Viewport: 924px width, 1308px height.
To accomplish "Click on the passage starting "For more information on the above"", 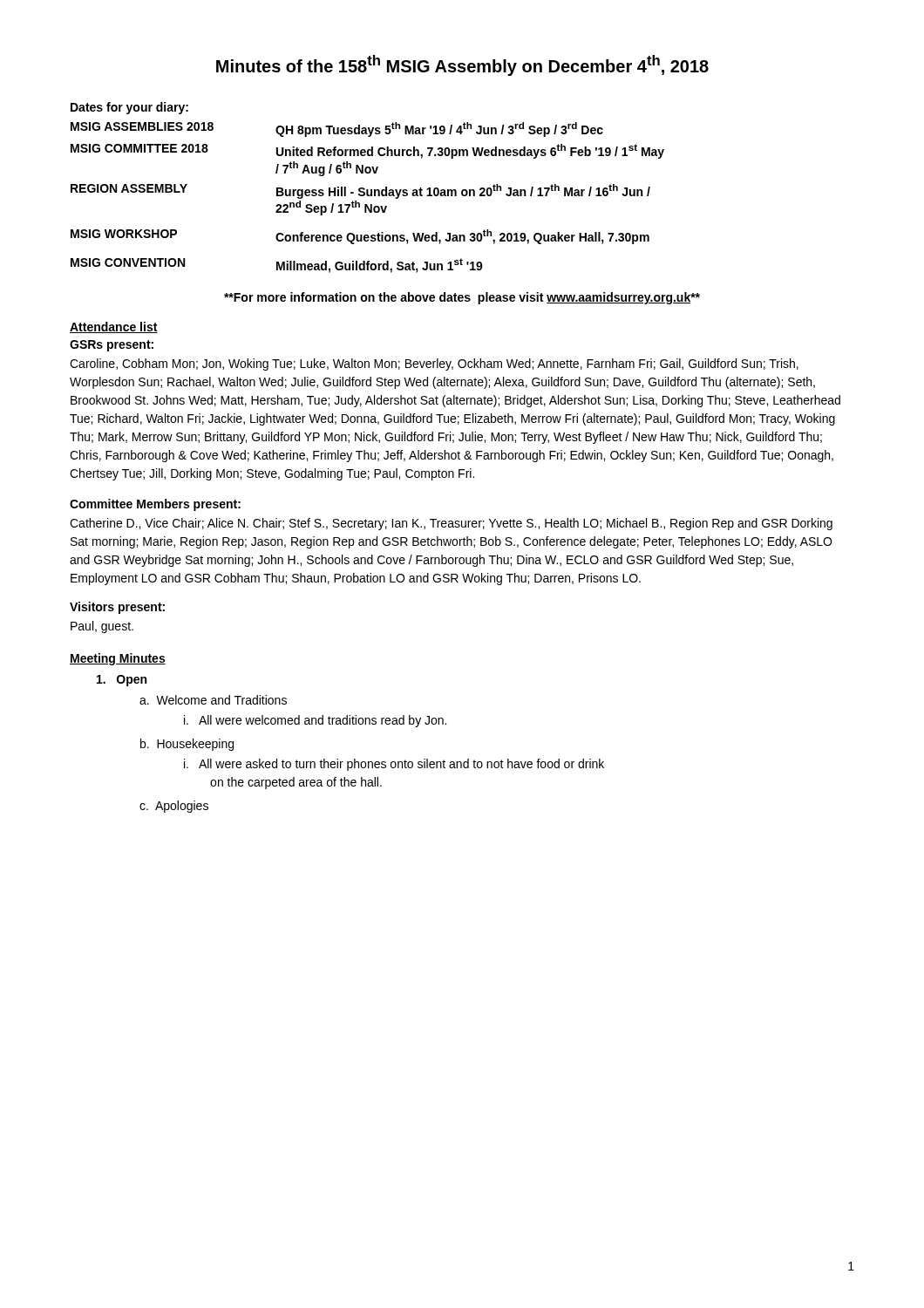I will 462,298.
